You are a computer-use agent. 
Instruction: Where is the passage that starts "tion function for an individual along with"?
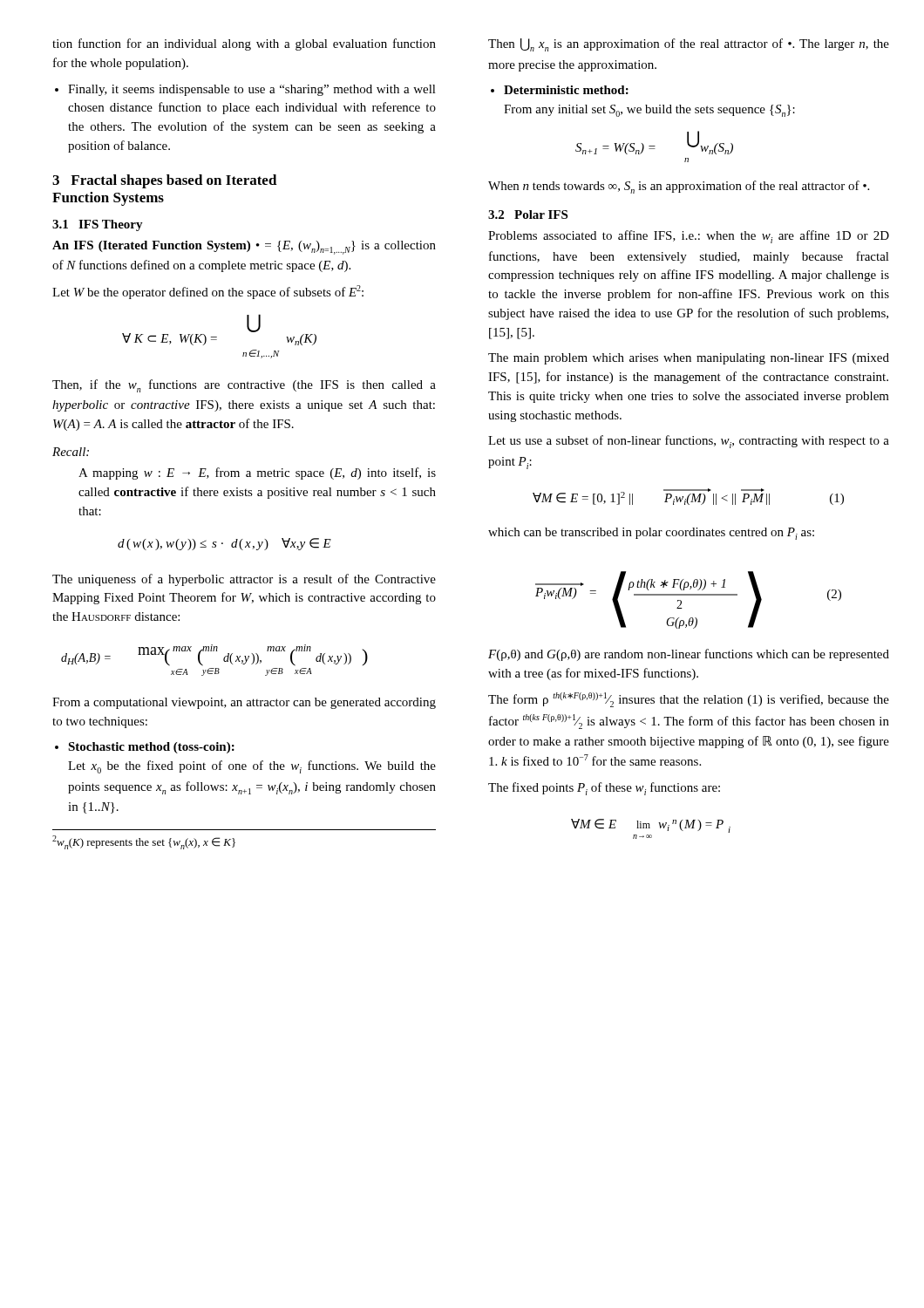point(244,54)
